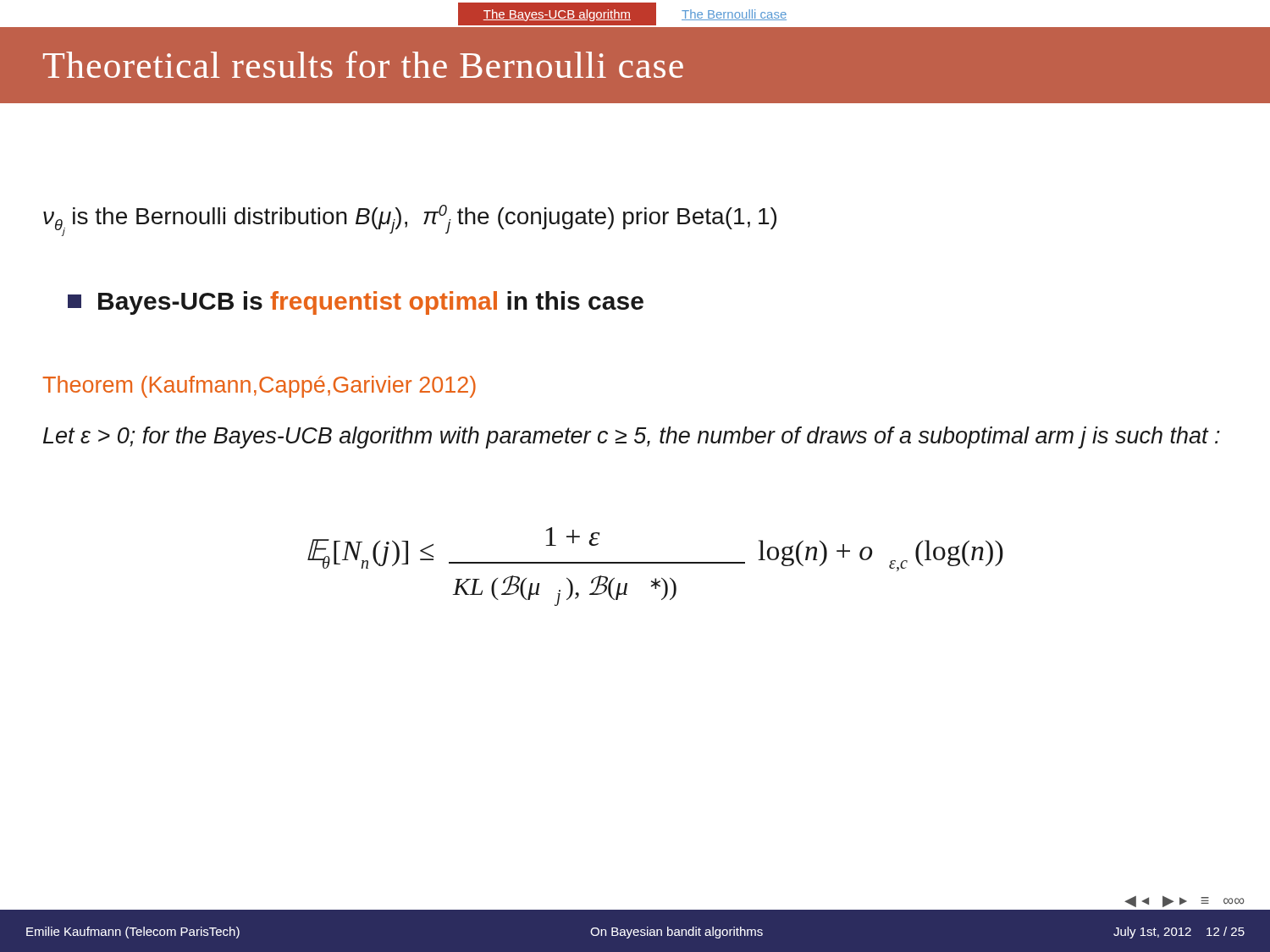Find the block starting "Theorem (Kaufmann,Cappé,Garivier 2012)"
This screenshot has width=1270, height=952.
click(x=260, y=385)
